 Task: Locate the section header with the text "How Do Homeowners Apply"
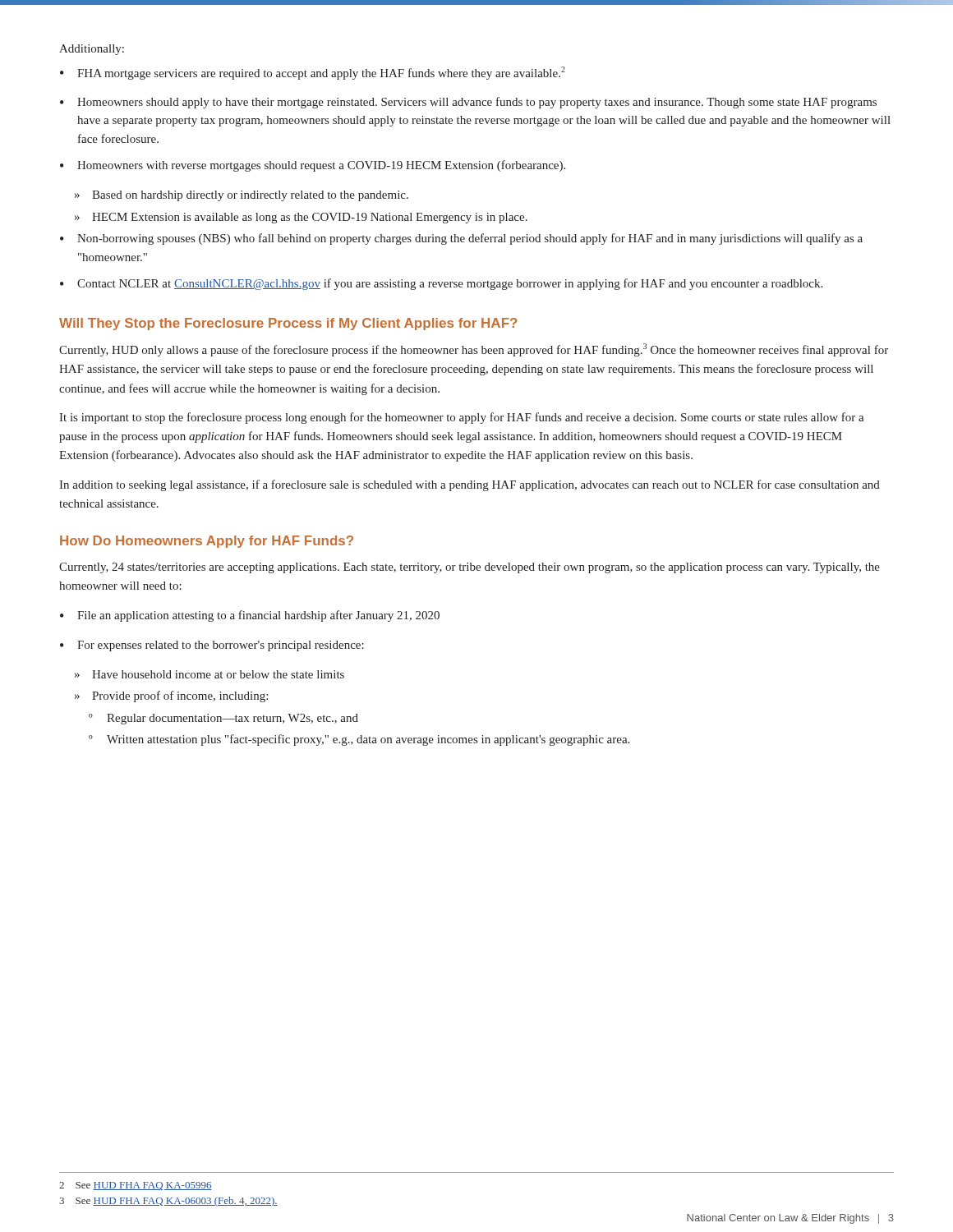pyautogui.click(x=207, y=541)
